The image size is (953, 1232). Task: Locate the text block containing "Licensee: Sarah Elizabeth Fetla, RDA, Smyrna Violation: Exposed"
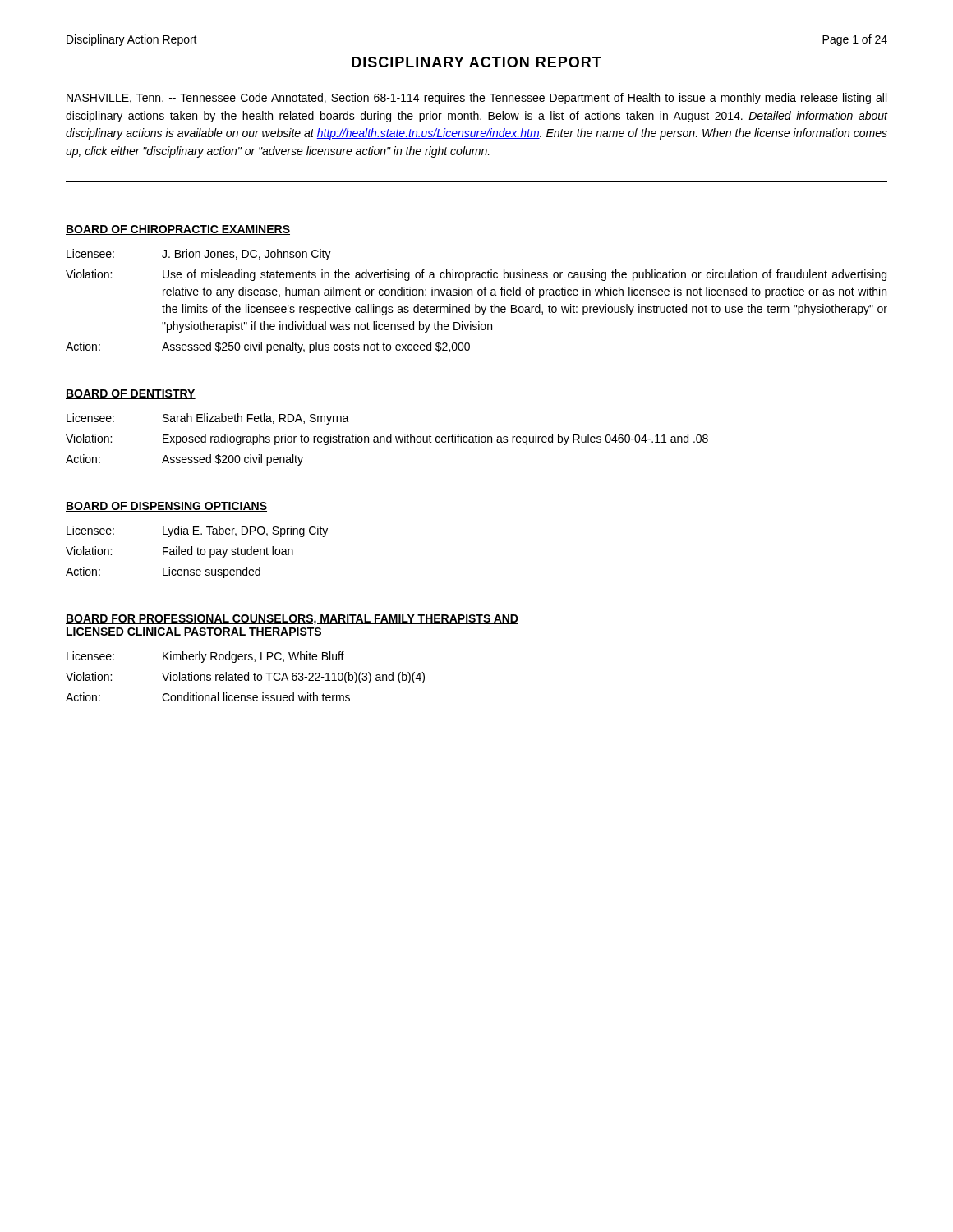[476, 439]
